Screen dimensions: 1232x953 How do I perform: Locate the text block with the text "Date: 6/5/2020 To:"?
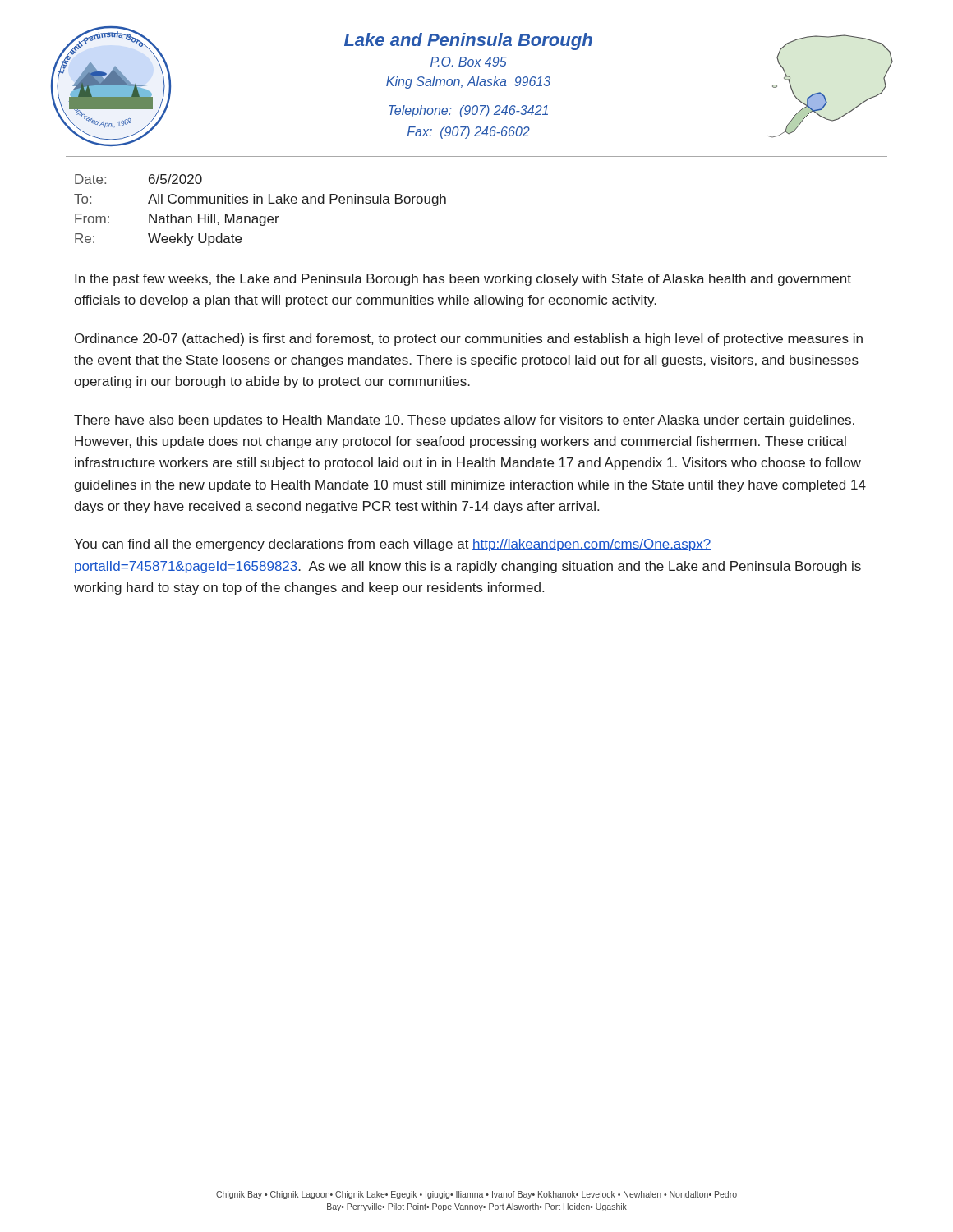[x=93, y=179]
